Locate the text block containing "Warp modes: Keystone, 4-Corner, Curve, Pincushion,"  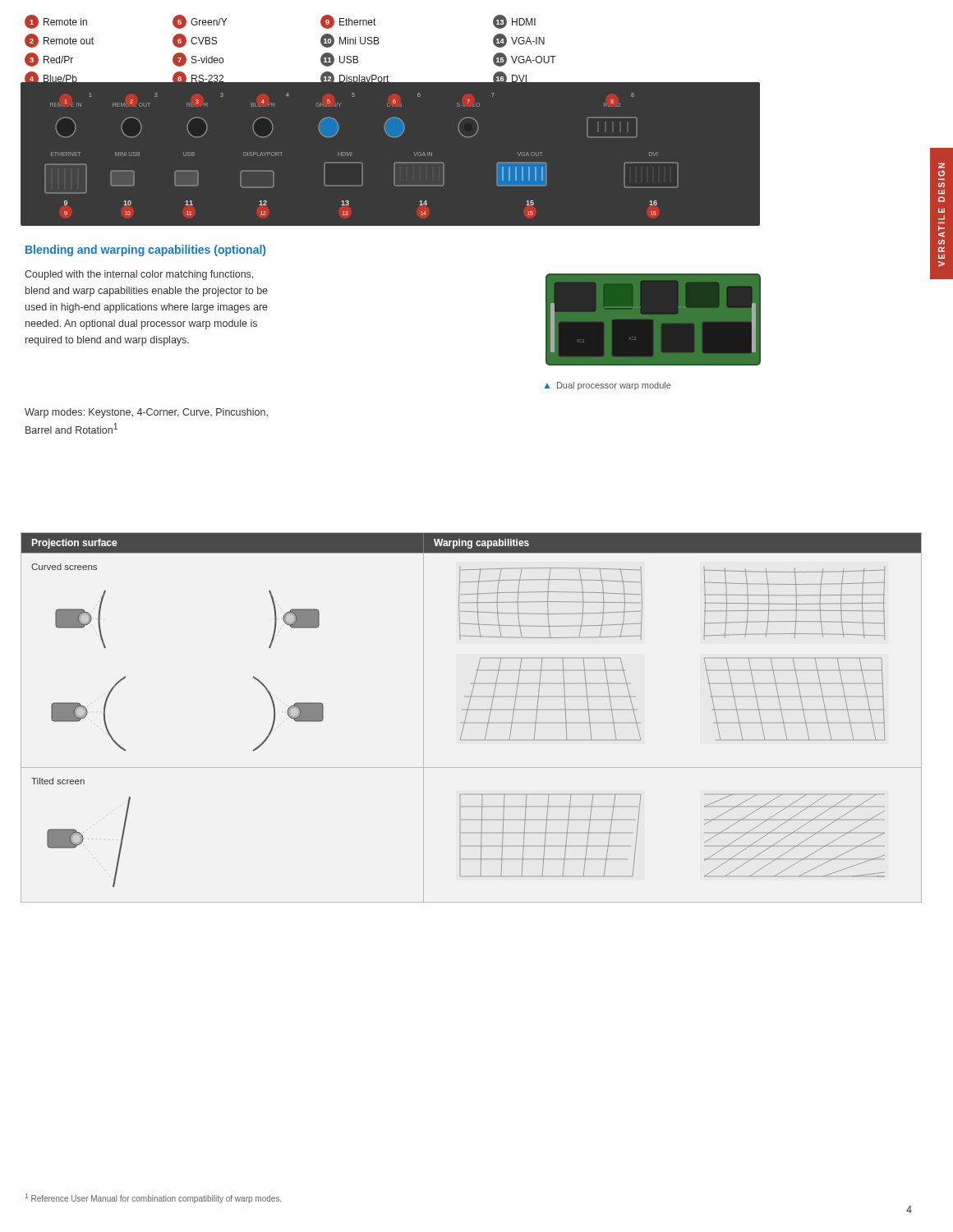[147, 421]
